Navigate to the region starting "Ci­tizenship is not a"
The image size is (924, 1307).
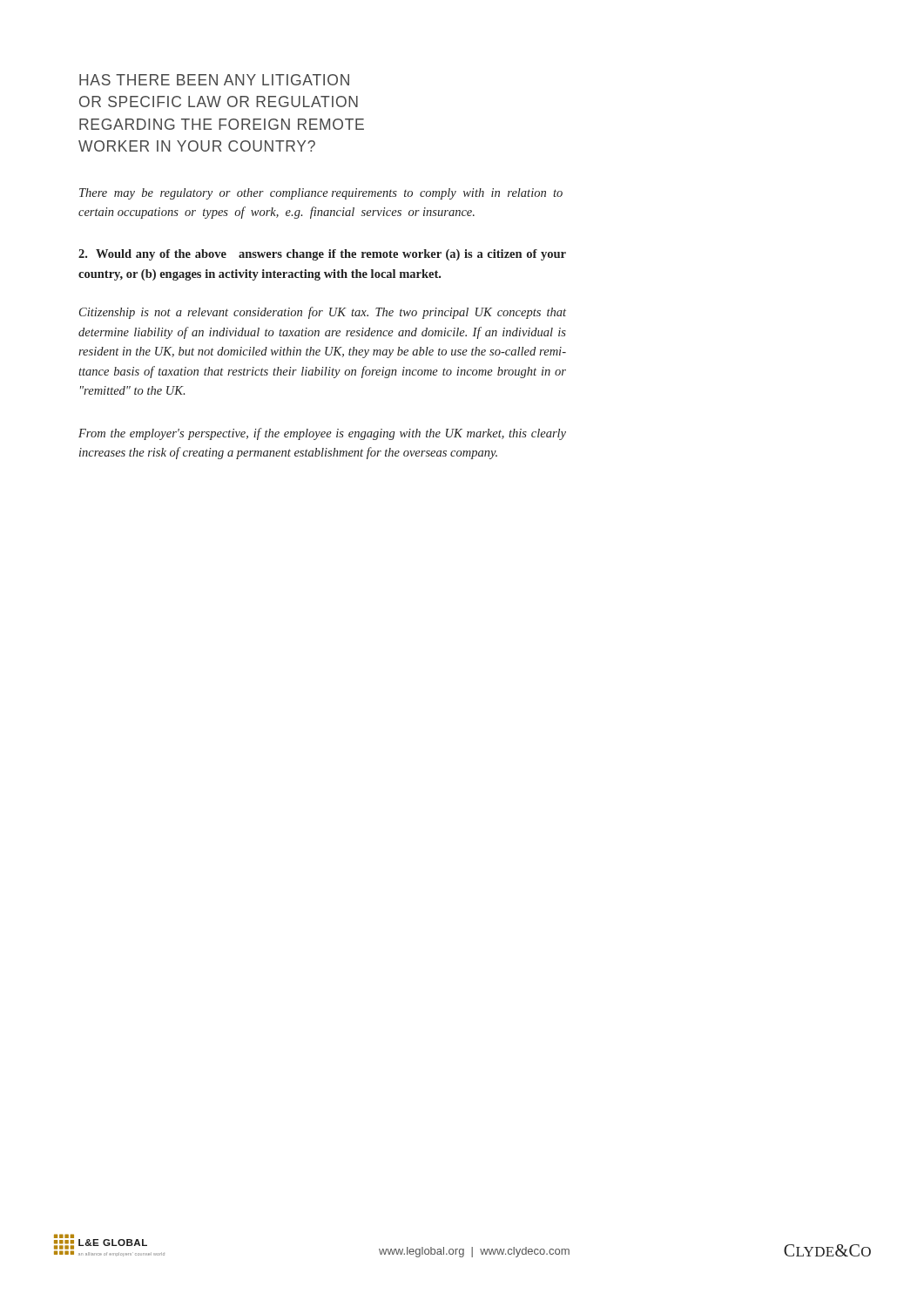click(322, 351)
